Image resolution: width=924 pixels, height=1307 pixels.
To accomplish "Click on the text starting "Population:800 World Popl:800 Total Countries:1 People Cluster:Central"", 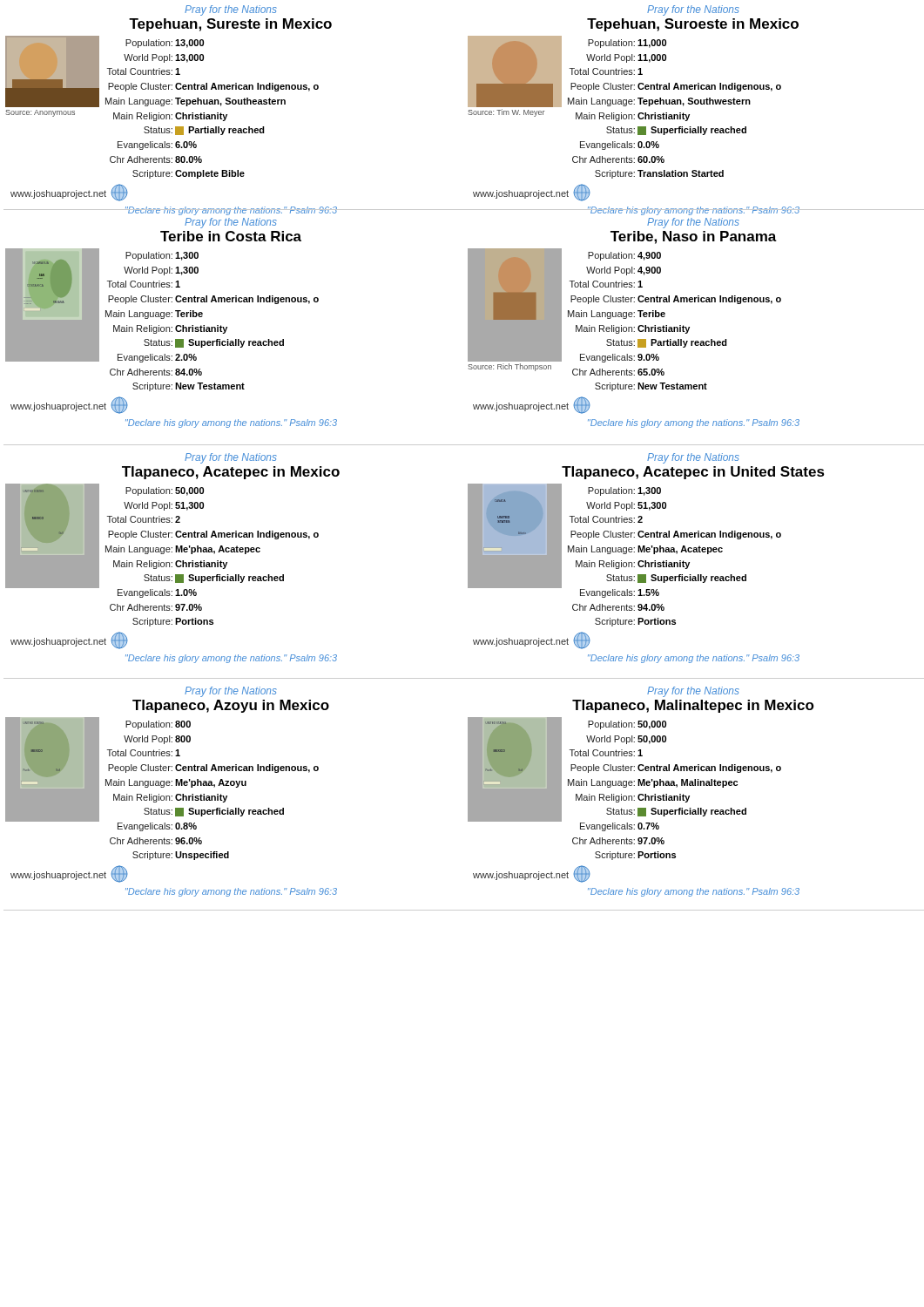I will point(213,790).
